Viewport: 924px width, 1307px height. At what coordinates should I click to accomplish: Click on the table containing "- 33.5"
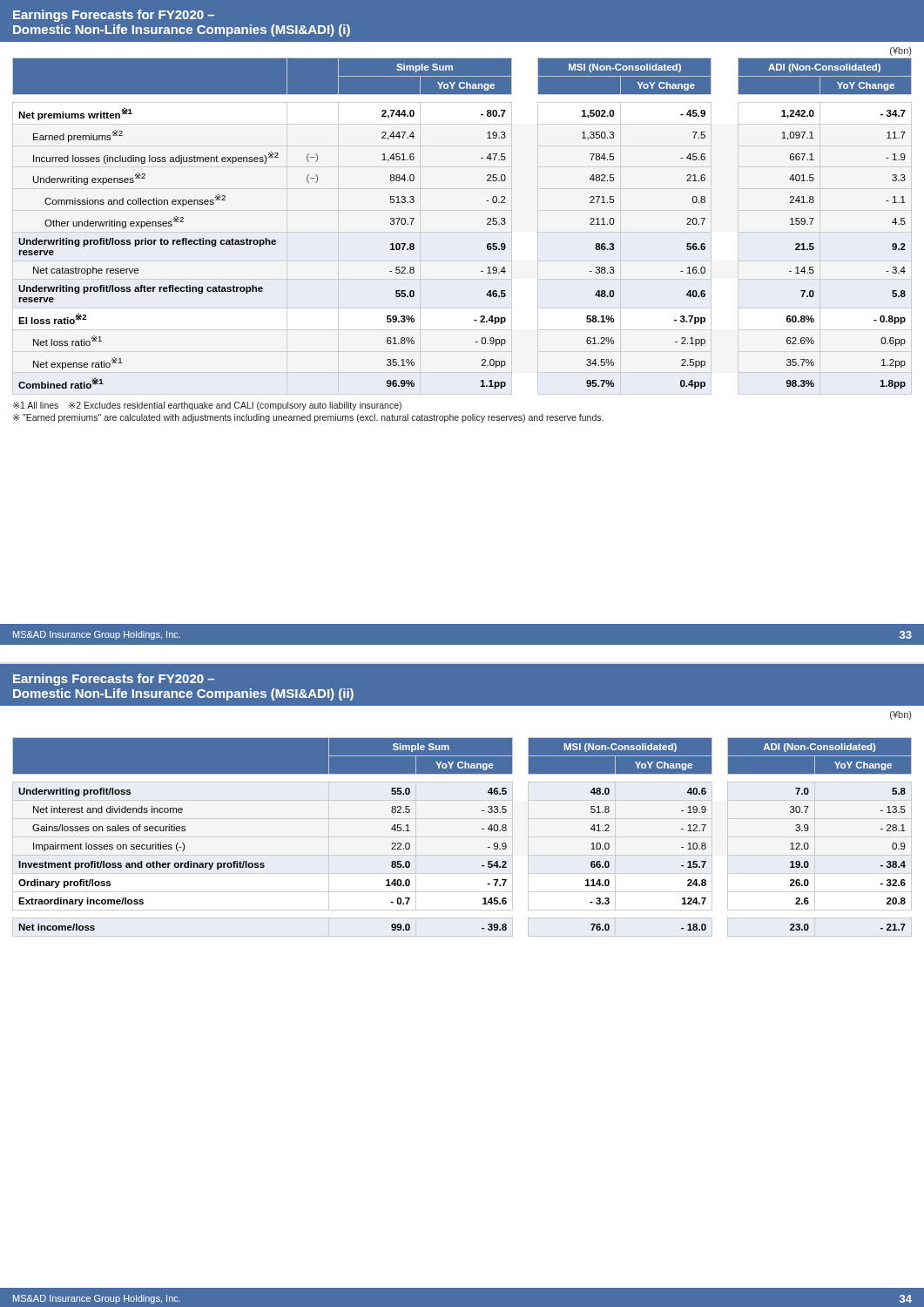point(462,837)
